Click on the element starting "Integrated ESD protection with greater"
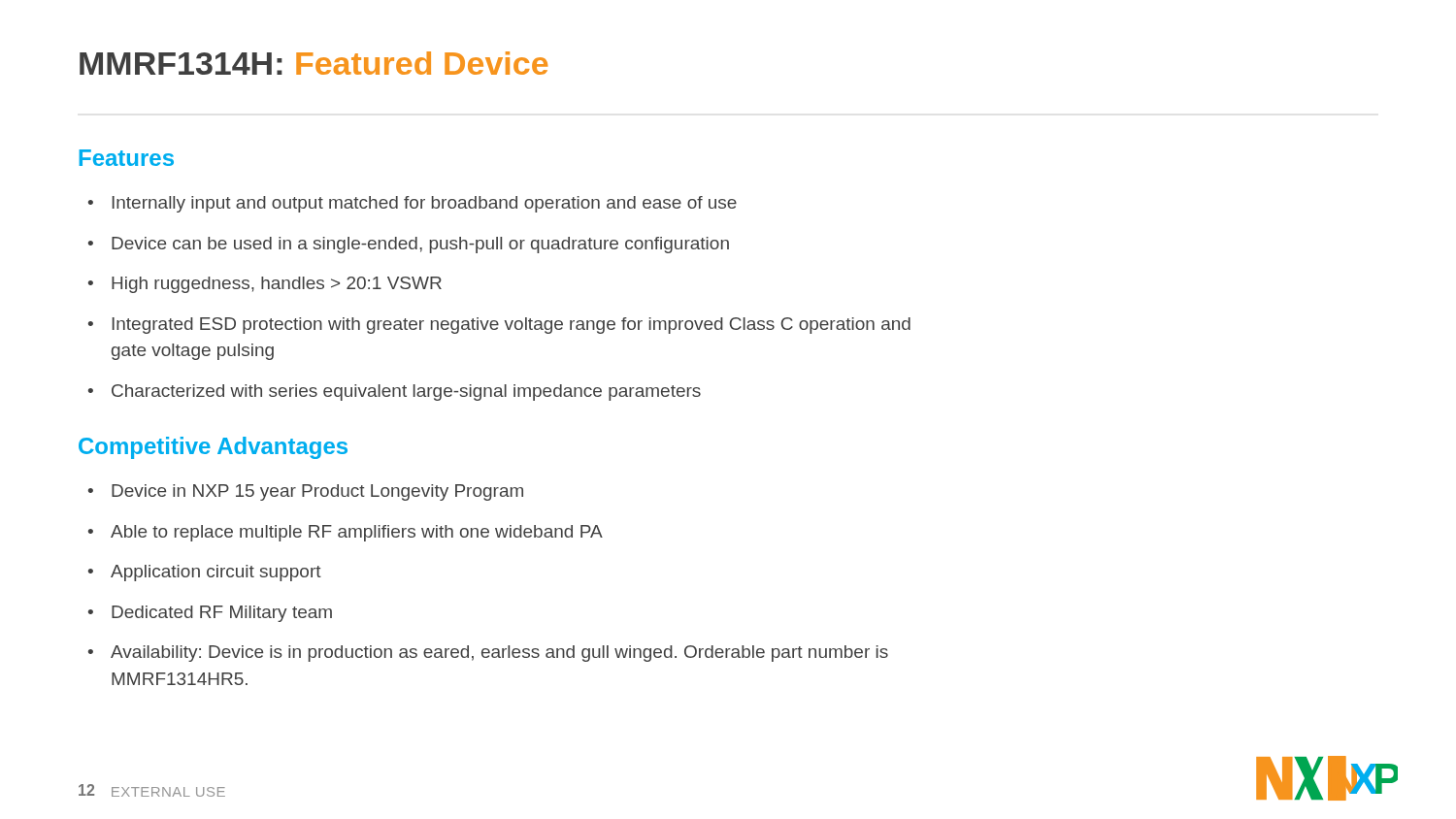Viewport: 1456px width, 819px height. click(728, 337)
